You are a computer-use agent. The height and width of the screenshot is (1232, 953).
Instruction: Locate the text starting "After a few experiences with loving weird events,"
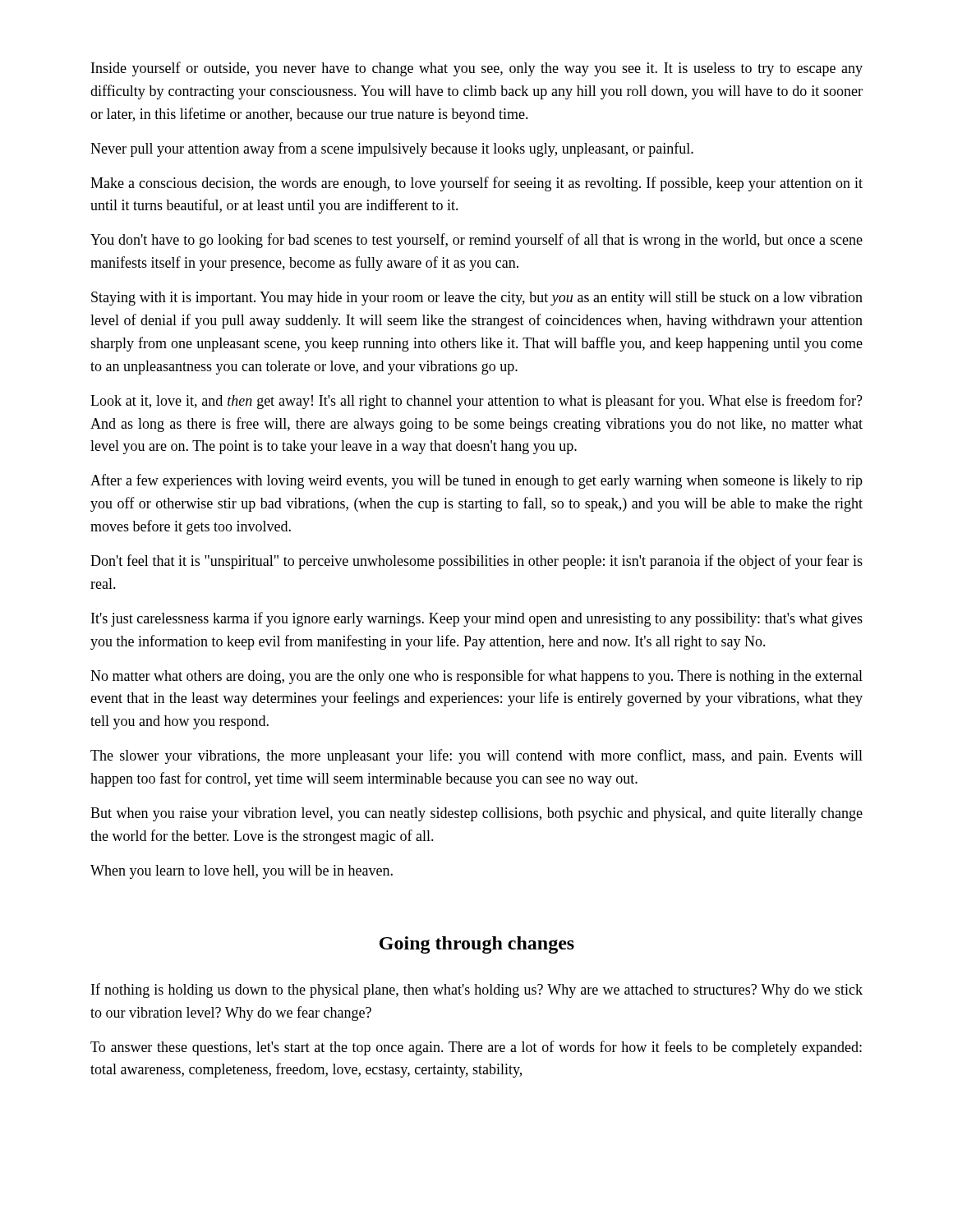point(476,504)
